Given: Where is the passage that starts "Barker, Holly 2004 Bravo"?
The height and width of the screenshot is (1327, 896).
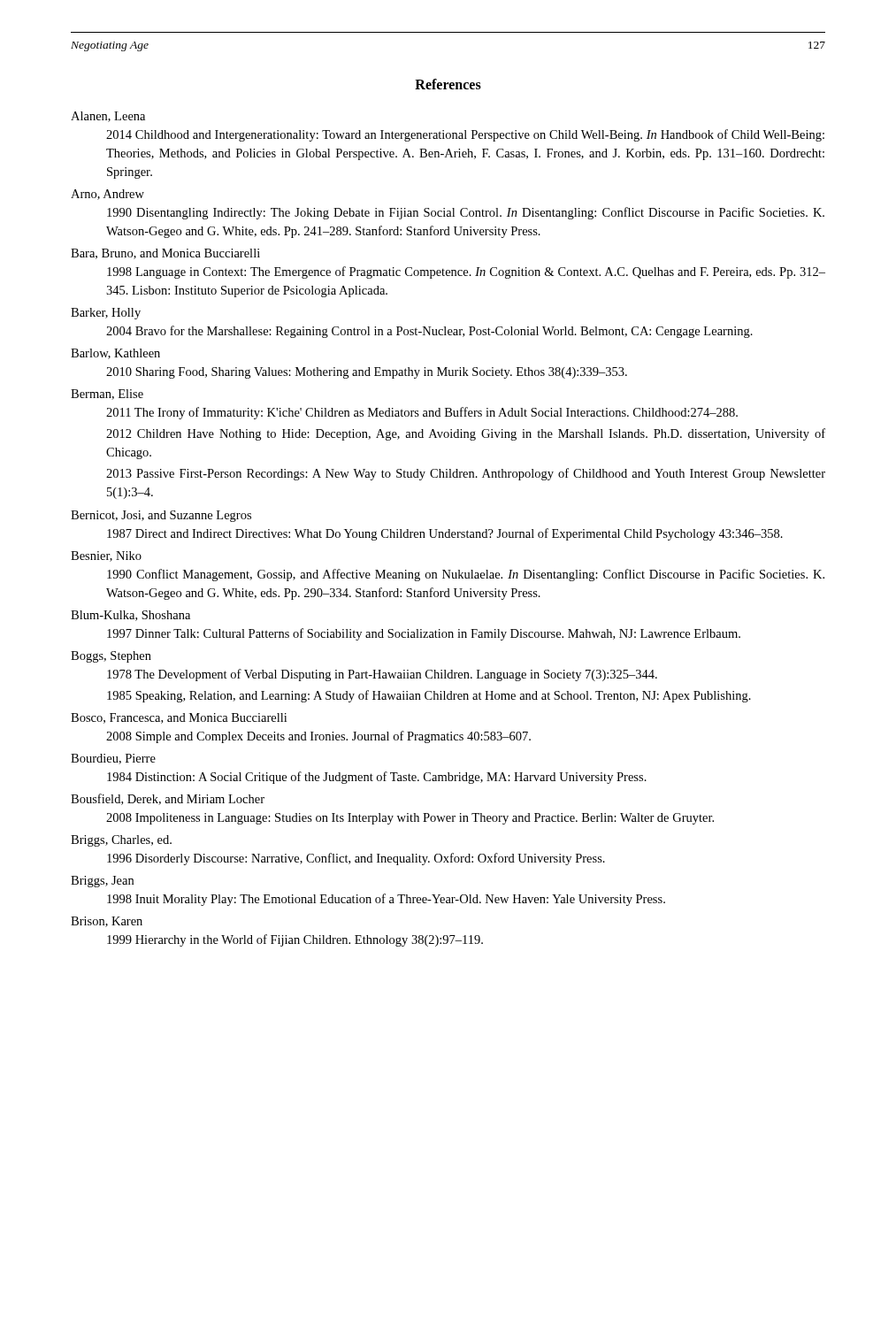Looking at the screenshot, I should (448, 322).
